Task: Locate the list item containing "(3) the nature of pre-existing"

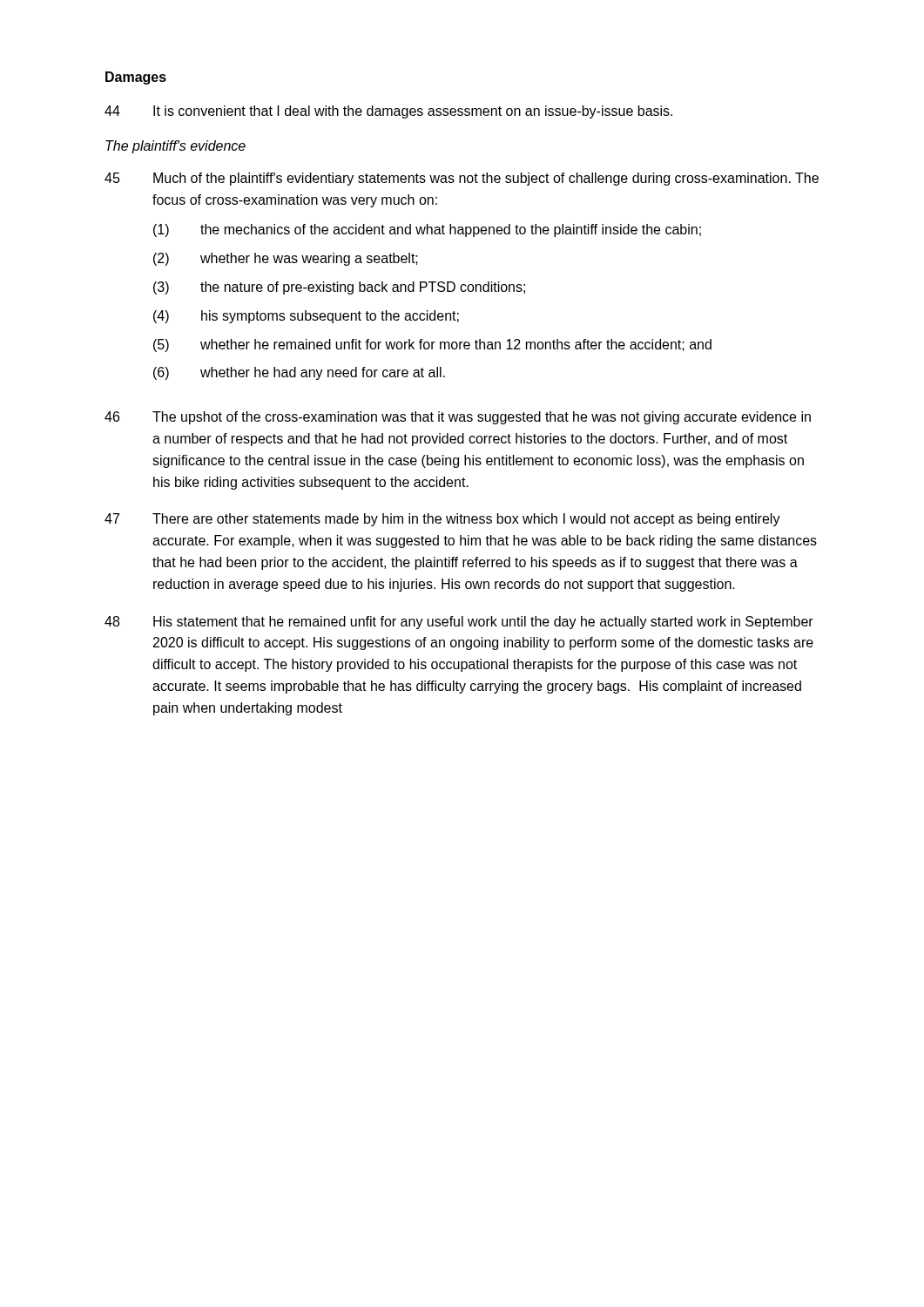Action: coord(486,288)
